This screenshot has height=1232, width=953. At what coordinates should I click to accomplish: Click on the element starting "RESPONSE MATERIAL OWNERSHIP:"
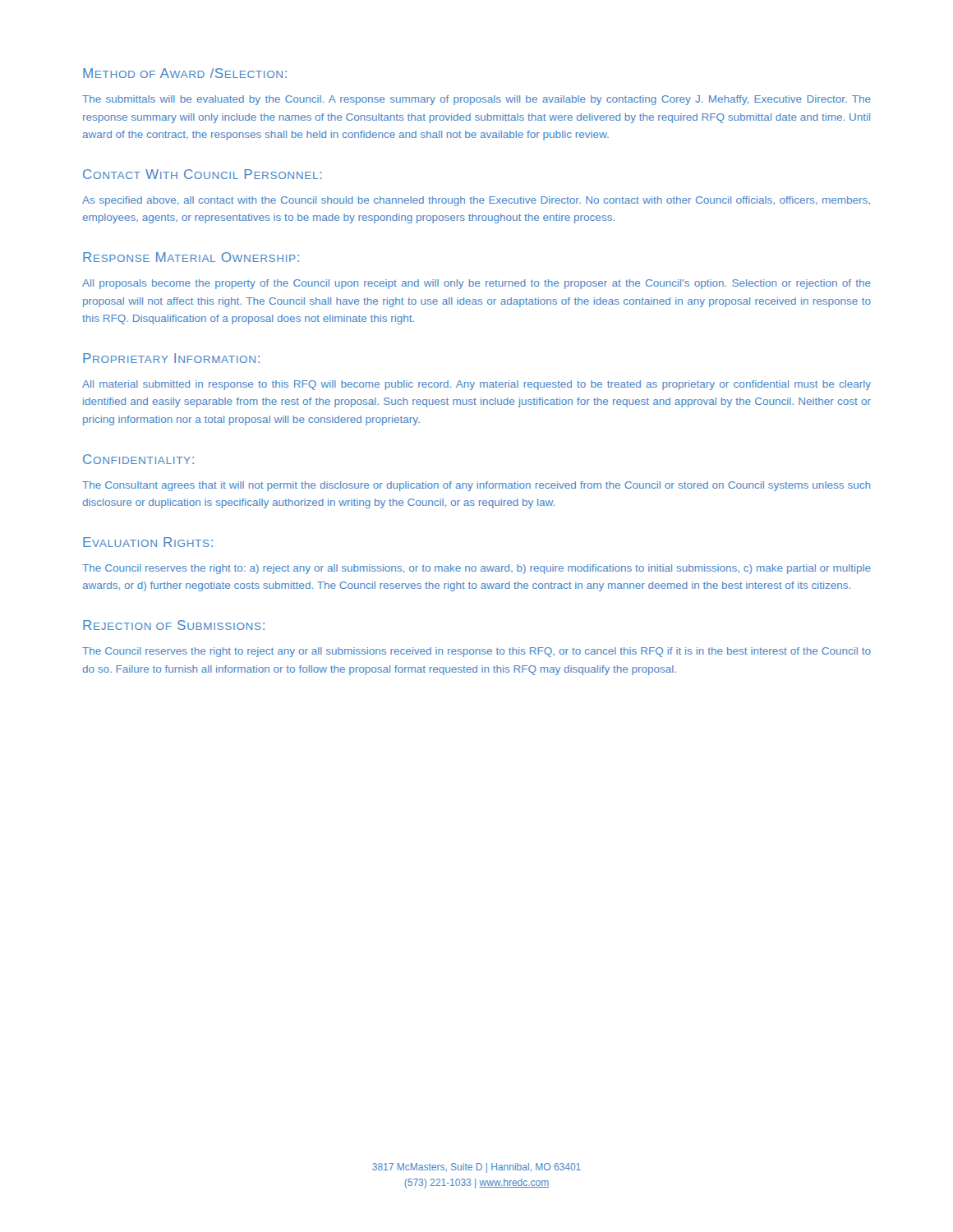(192, 257)
